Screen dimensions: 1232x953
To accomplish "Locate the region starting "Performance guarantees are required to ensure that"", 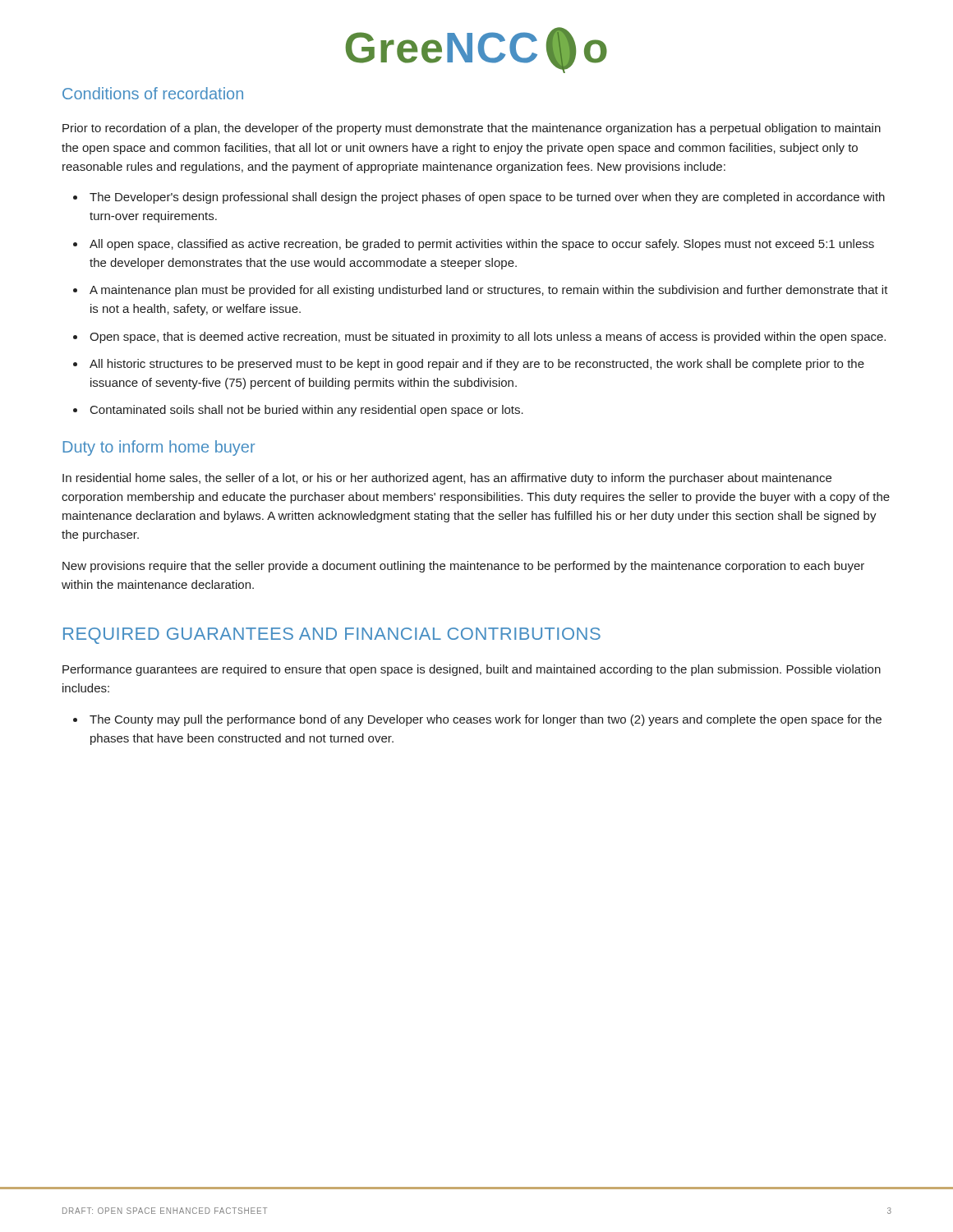I will (471, 679).
